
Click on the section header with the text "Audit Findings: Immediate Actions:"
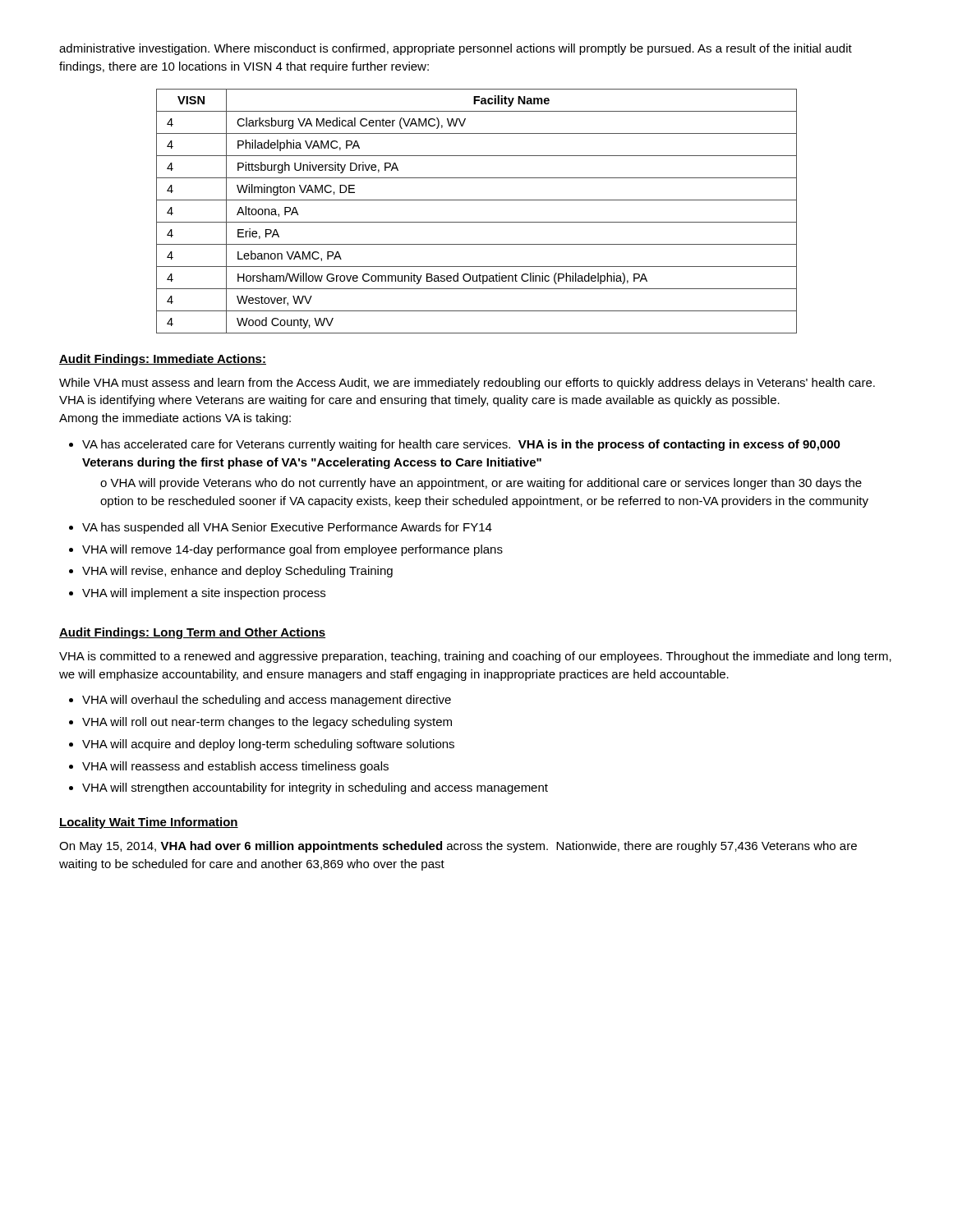coord(163,358)
